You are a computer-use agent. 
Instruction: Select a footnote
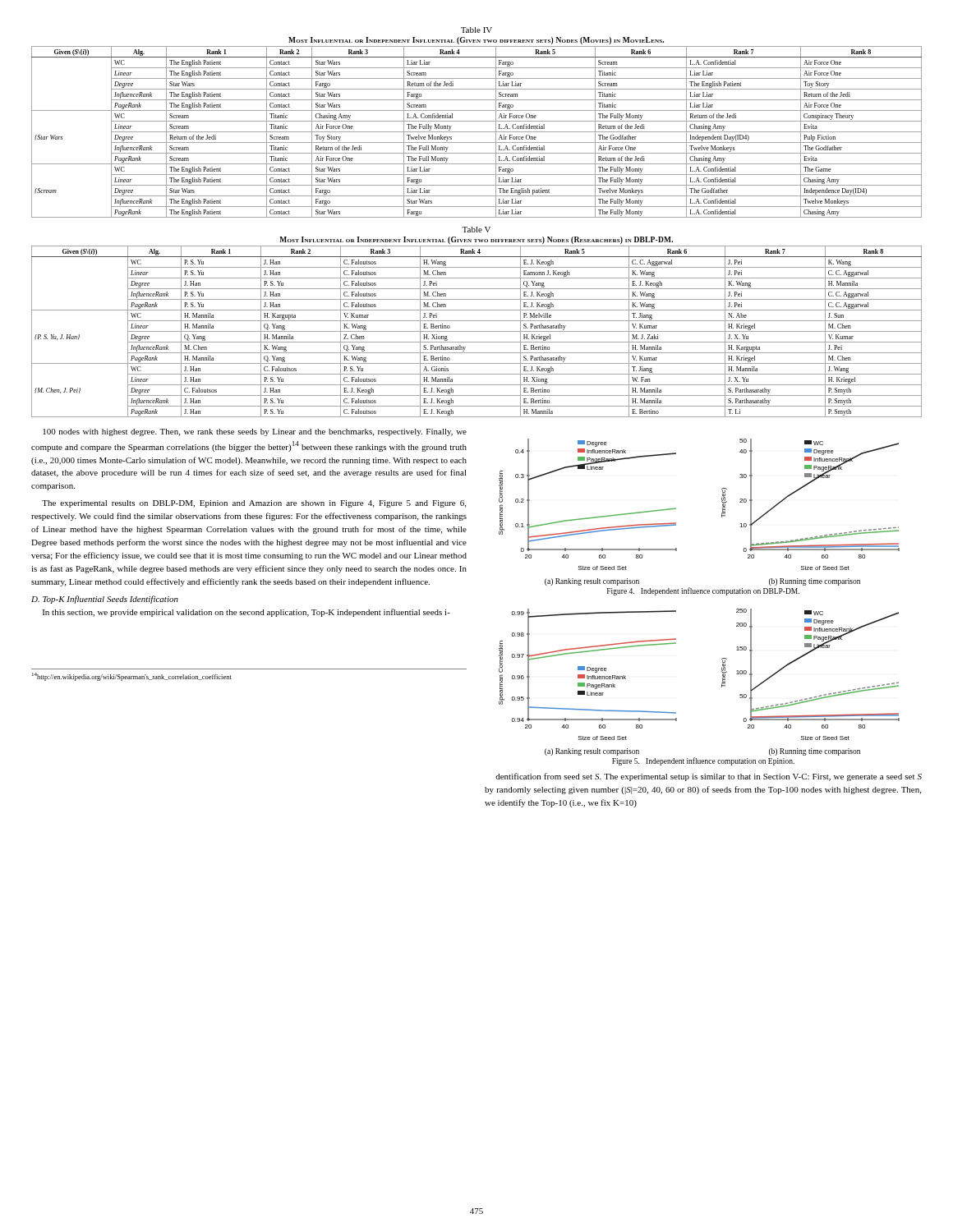131,676
